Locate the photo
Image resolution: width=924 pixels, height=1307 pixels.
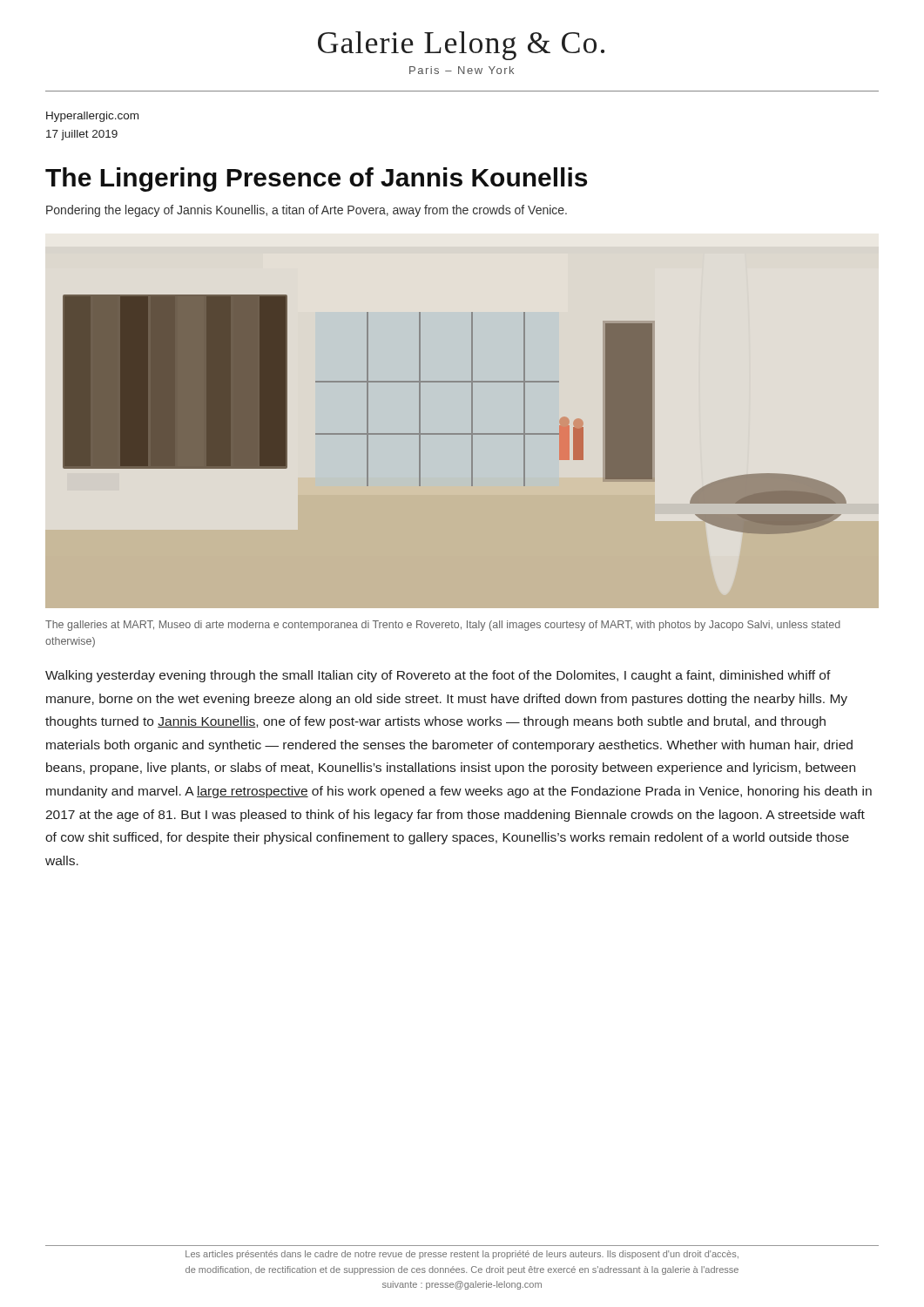point(462,423)
